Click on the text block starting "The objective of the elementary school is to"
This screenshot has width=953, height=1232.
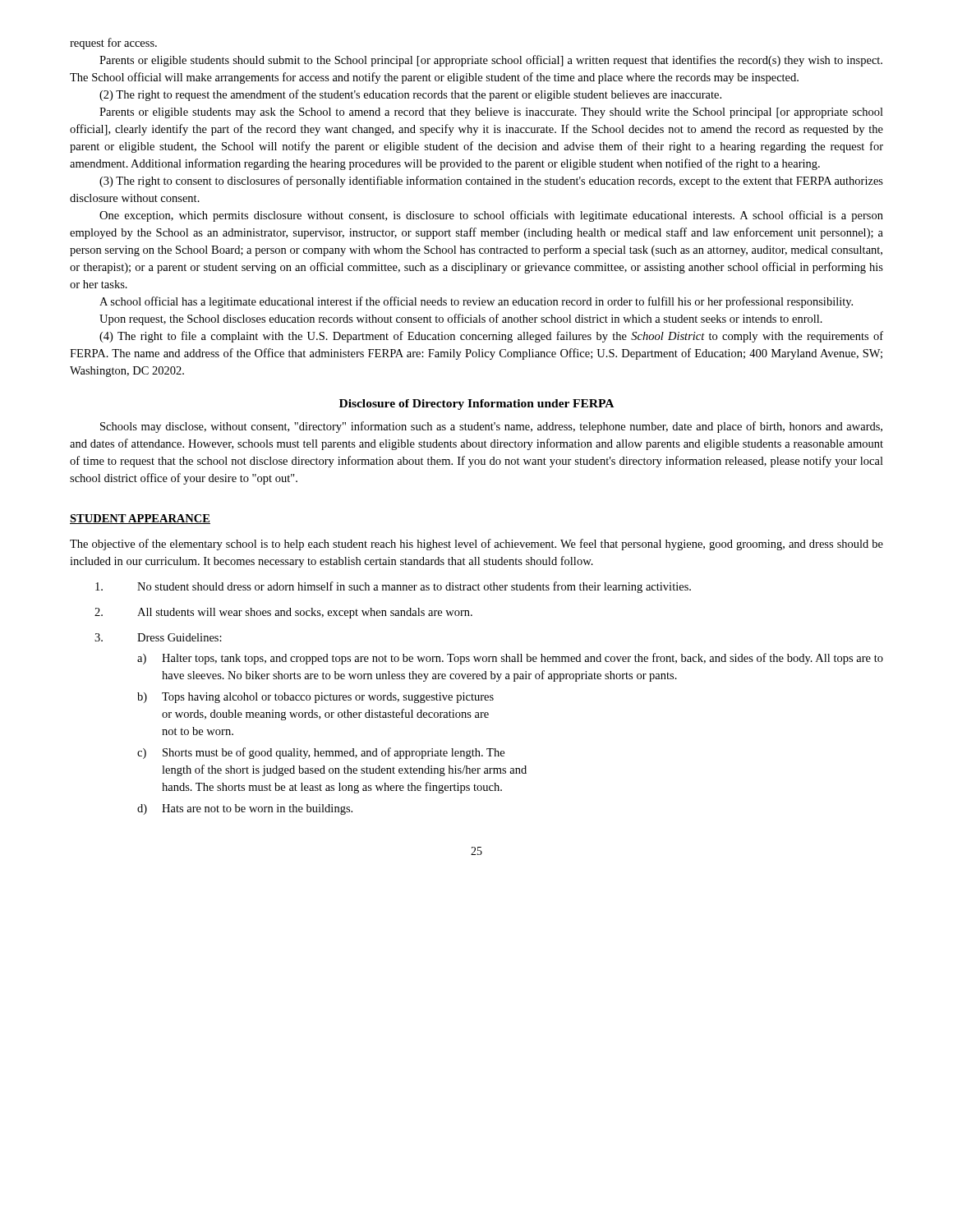476,553
